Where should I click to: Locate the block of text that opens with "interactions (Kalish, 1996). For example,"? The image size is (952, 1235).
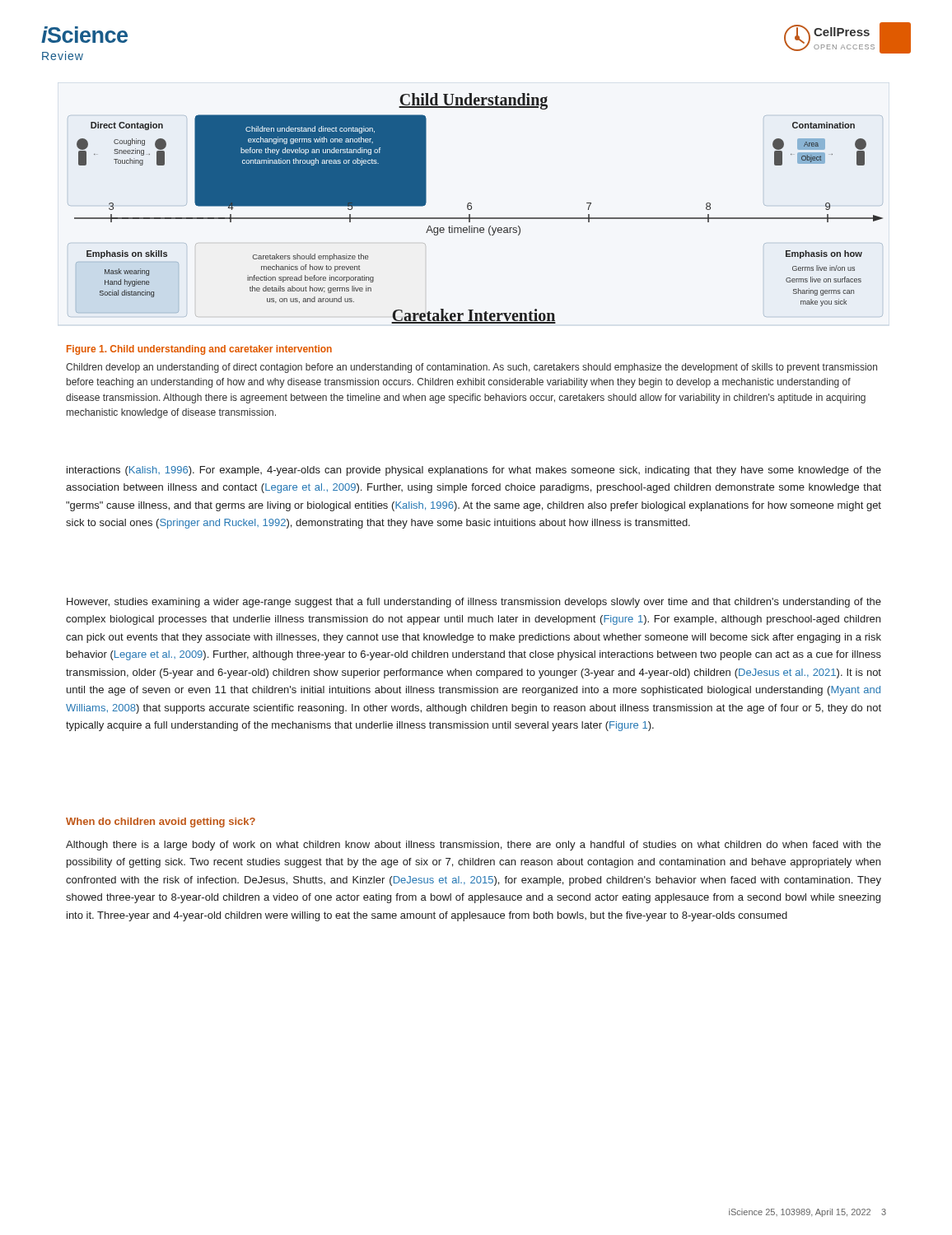pyautogui.click(x=474, y=496)
